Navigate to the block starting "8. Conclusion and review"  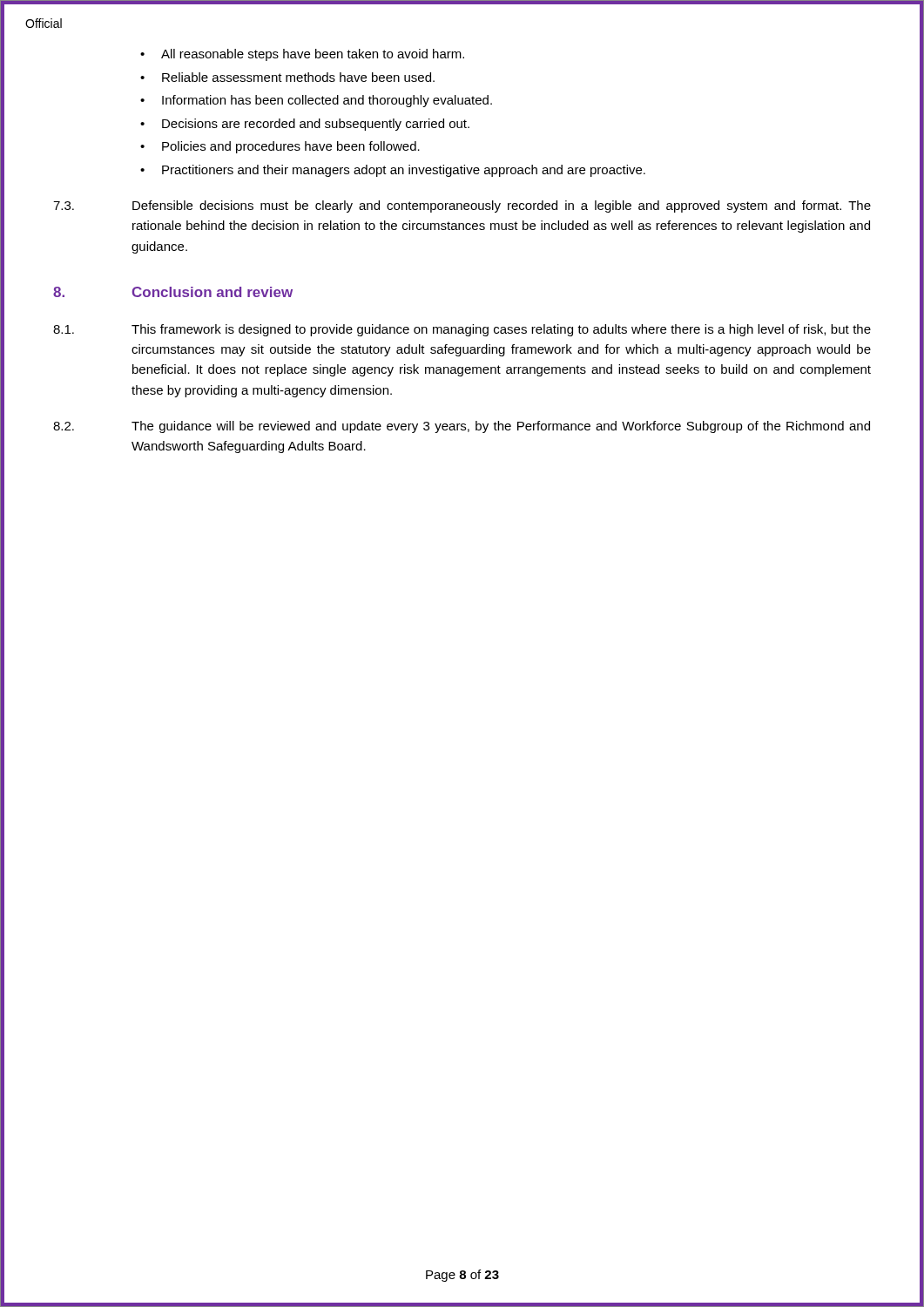click(173, 293)
